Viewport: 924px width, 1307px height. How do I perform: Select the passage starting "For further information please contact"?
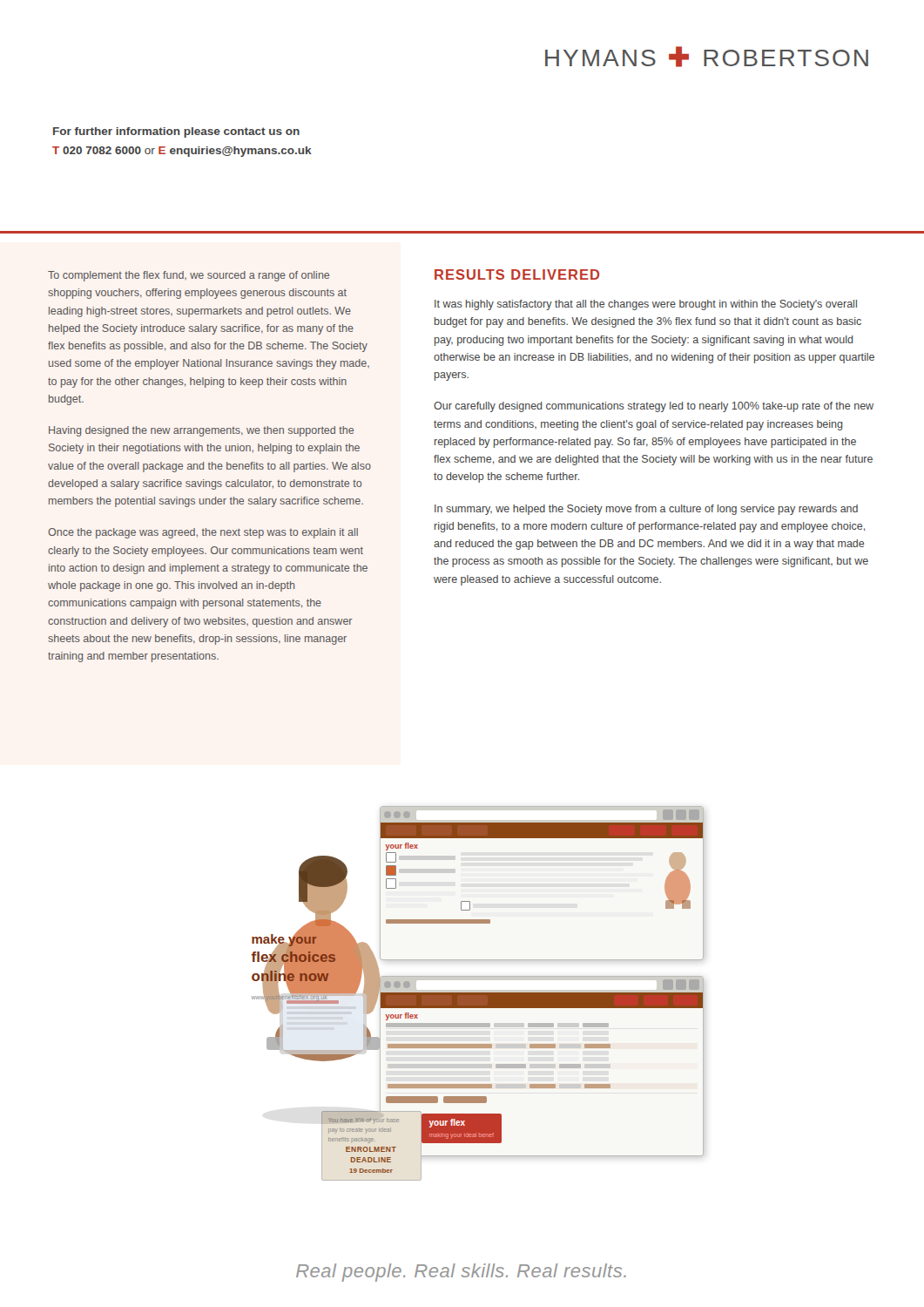click(248, 141)
